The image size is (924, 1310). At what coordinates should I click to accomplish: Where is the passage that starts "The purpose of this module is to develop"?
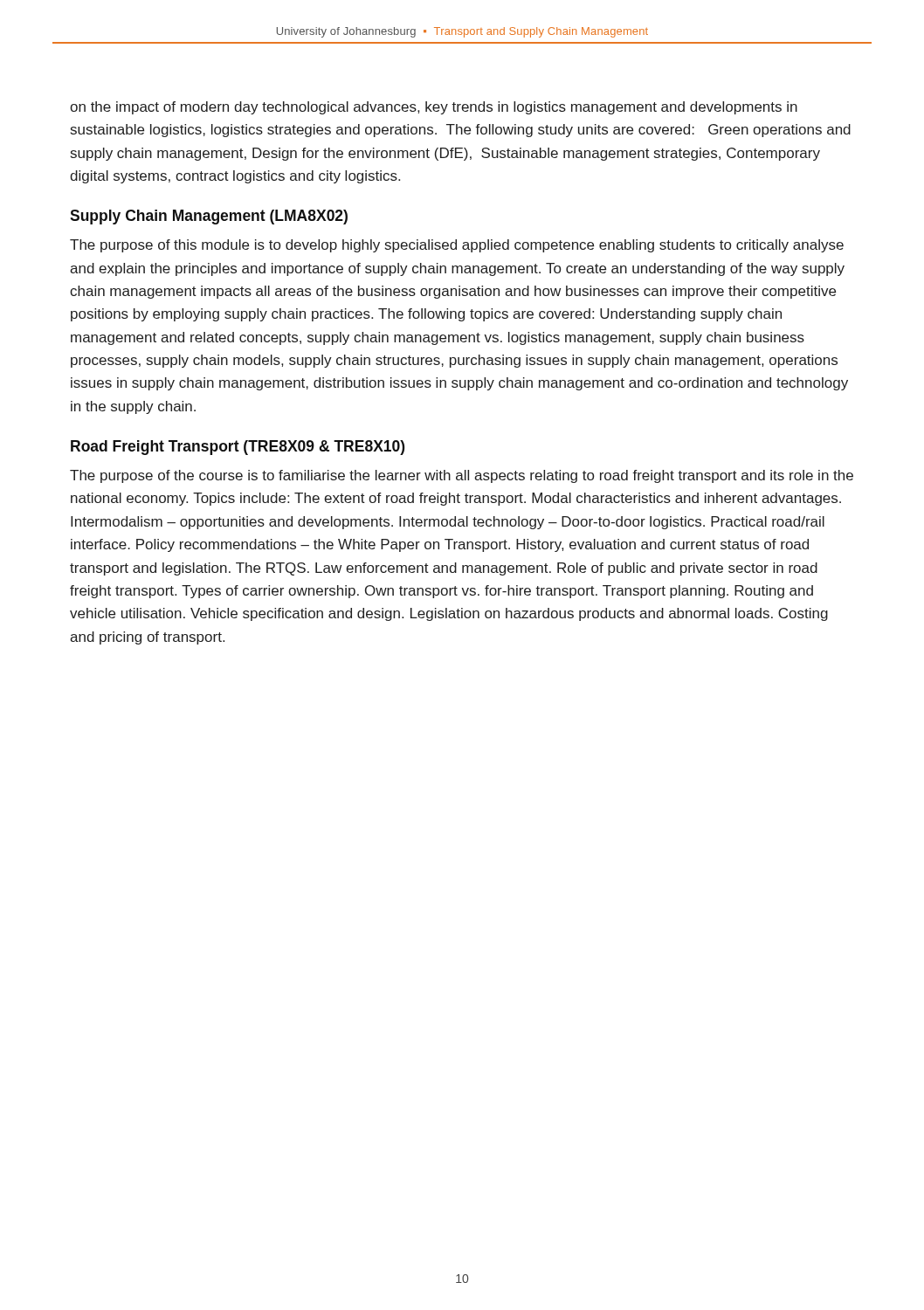[459, 326]
